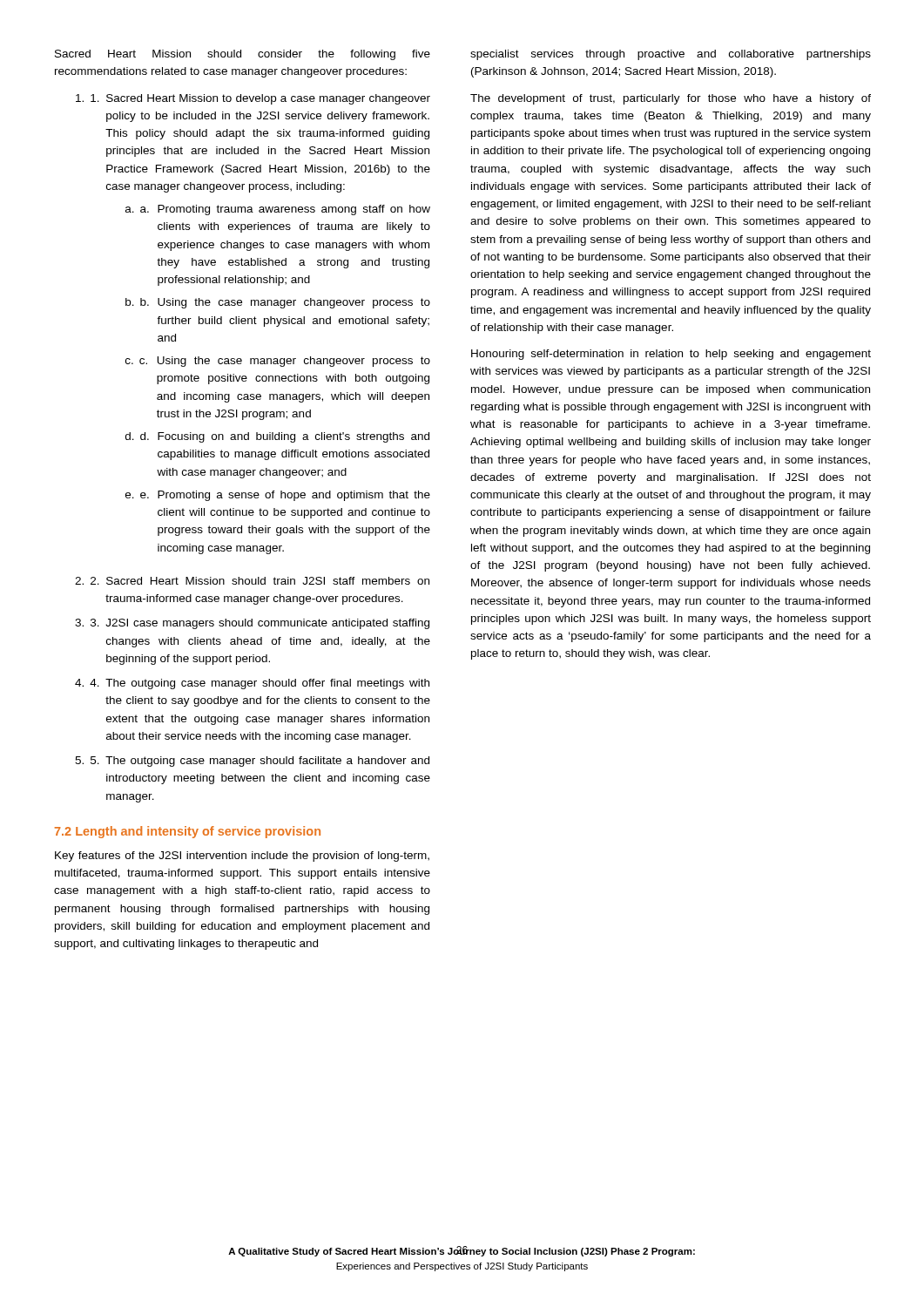Point to the element starting "Key features of the J2SI intervention"

coord(242,900)
